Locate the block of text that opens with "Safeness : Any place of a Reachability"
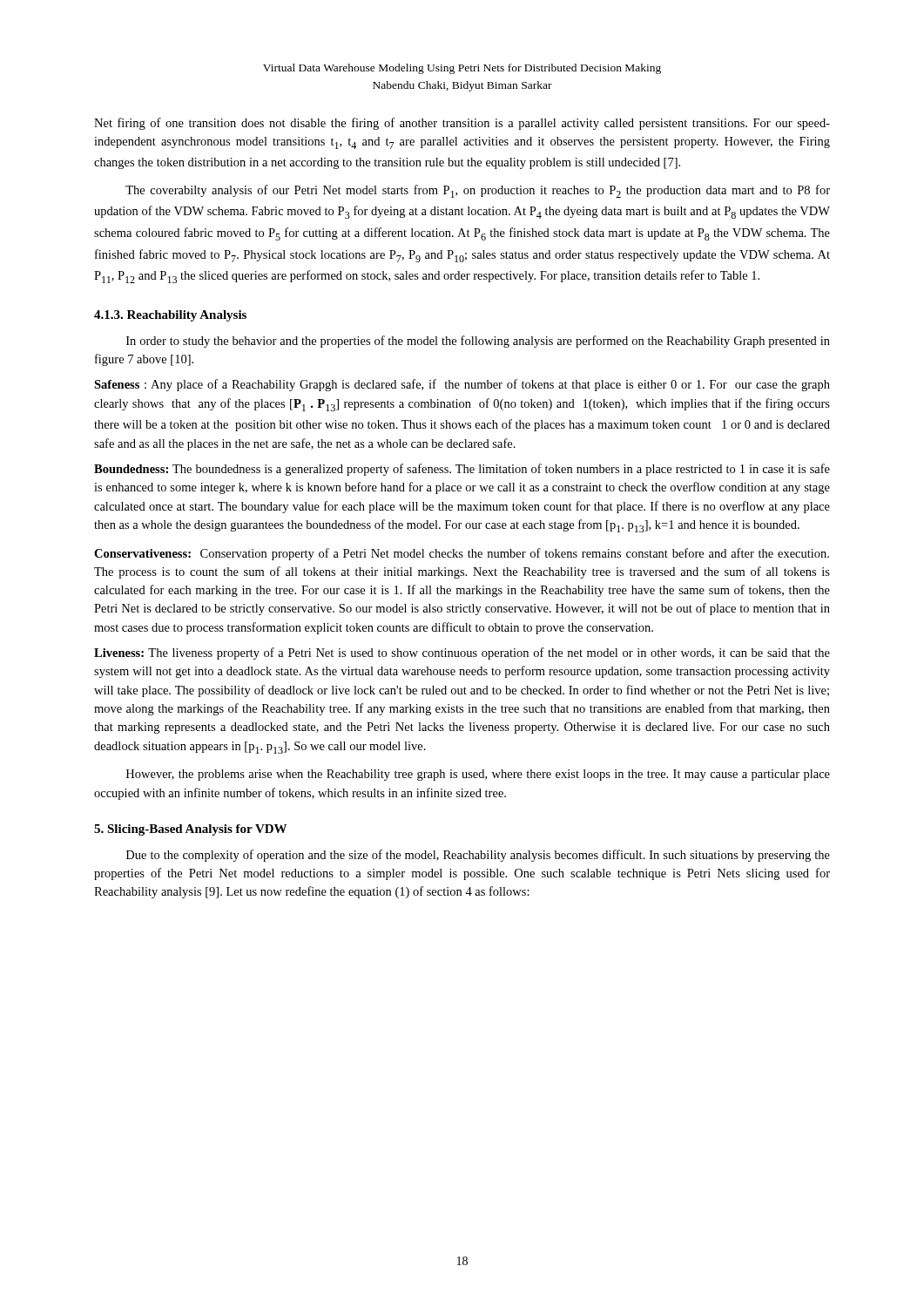The image size is (924, 1307). pyautogui.click(x=462, y=414)
